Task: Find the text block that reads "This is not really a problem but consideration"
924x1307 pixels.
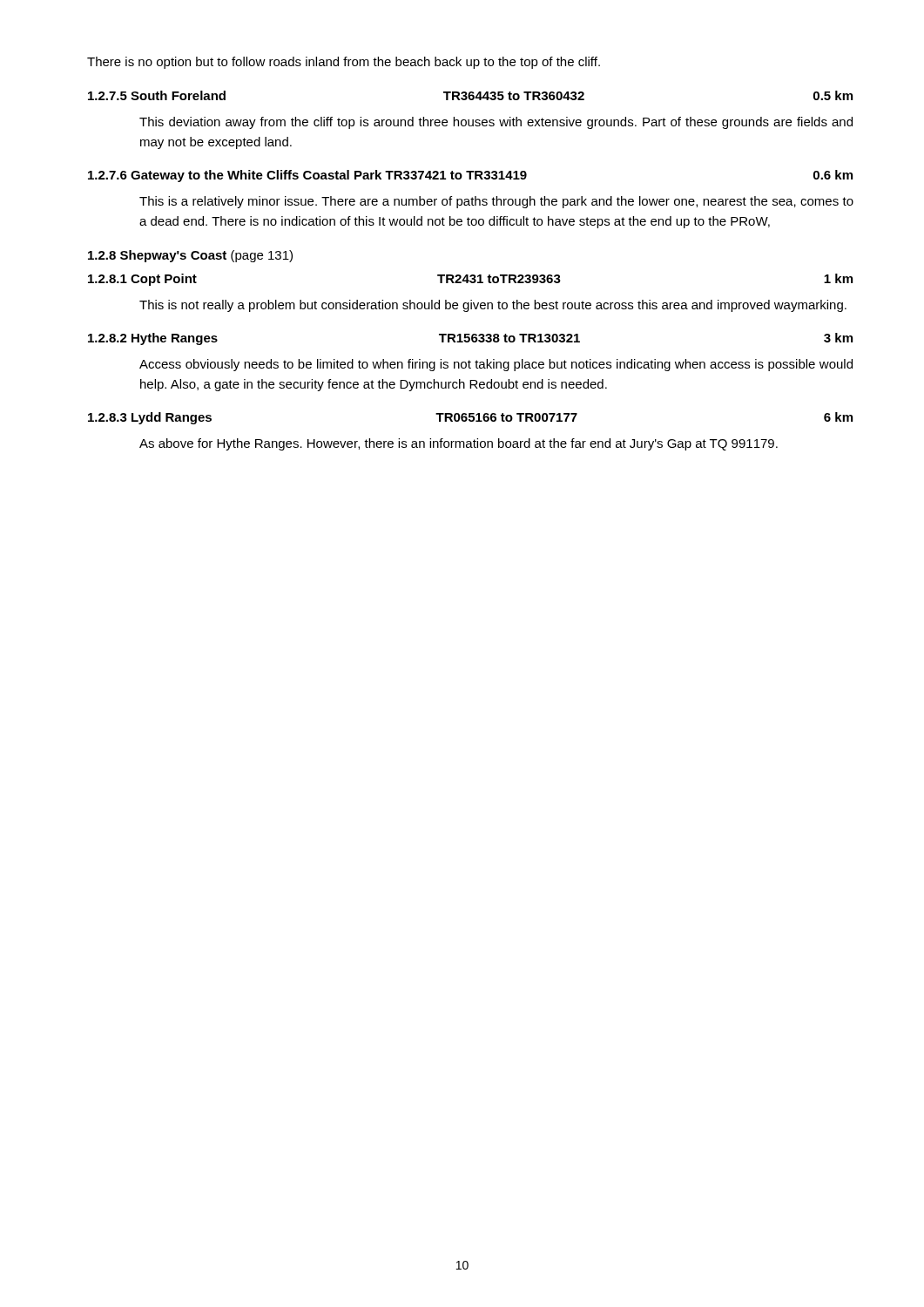Action: pyautogui.click(x=493, y=304)
